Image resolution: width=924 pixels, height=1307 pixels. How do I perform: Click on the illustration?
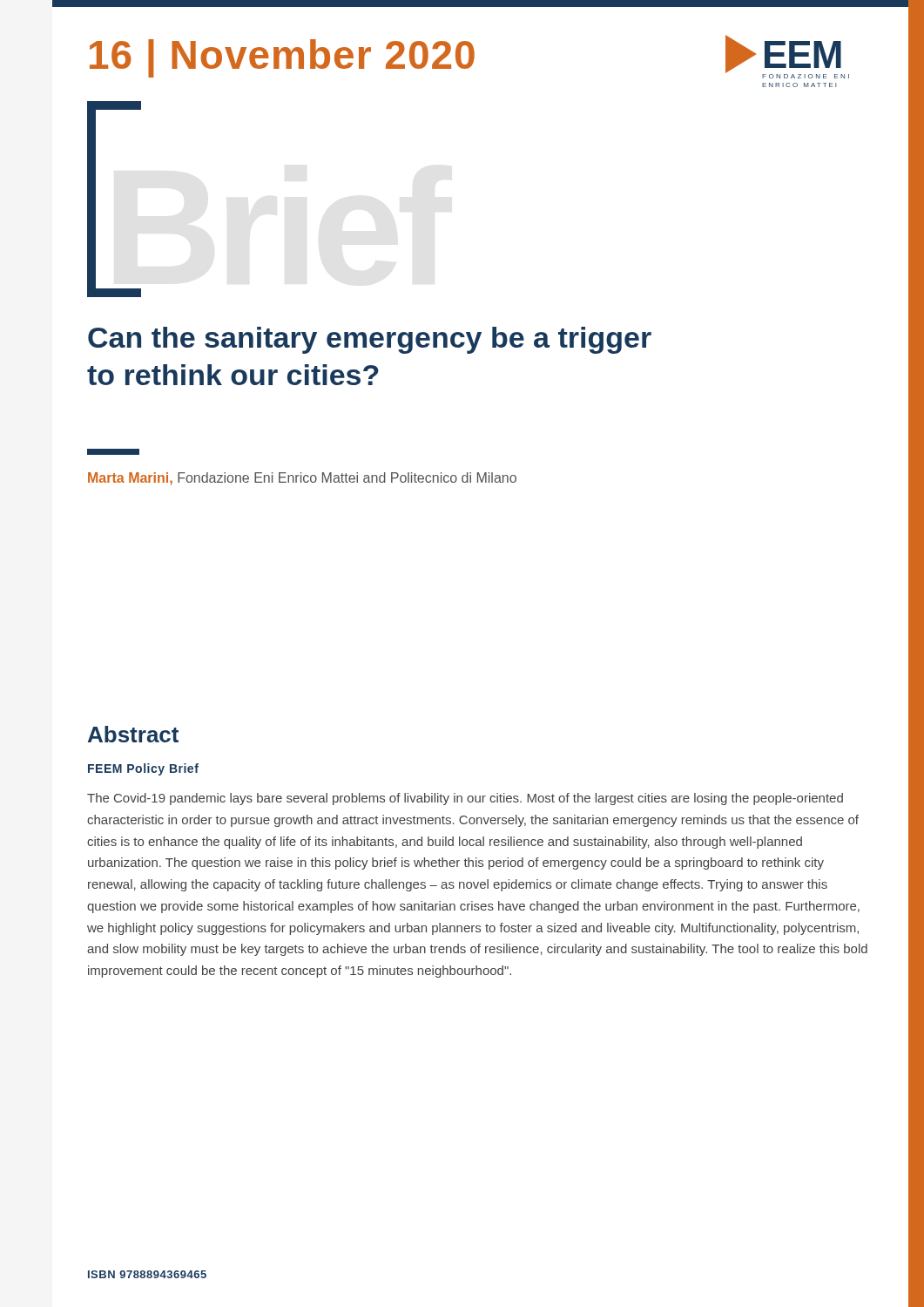tap(287, 199)
